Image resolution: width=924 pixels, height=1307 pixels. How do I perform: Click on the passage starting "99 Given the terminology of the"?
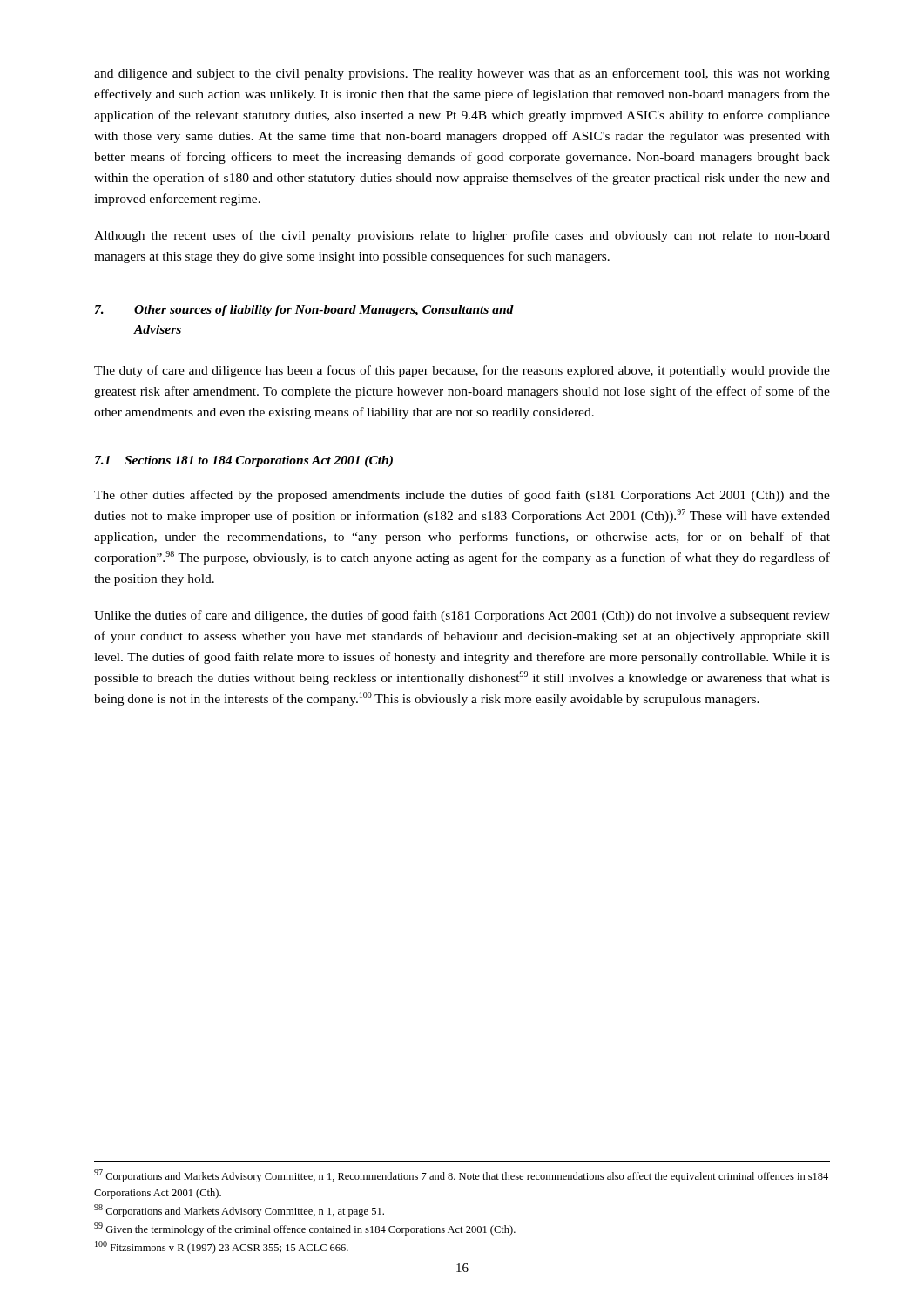pos(305,1228)
